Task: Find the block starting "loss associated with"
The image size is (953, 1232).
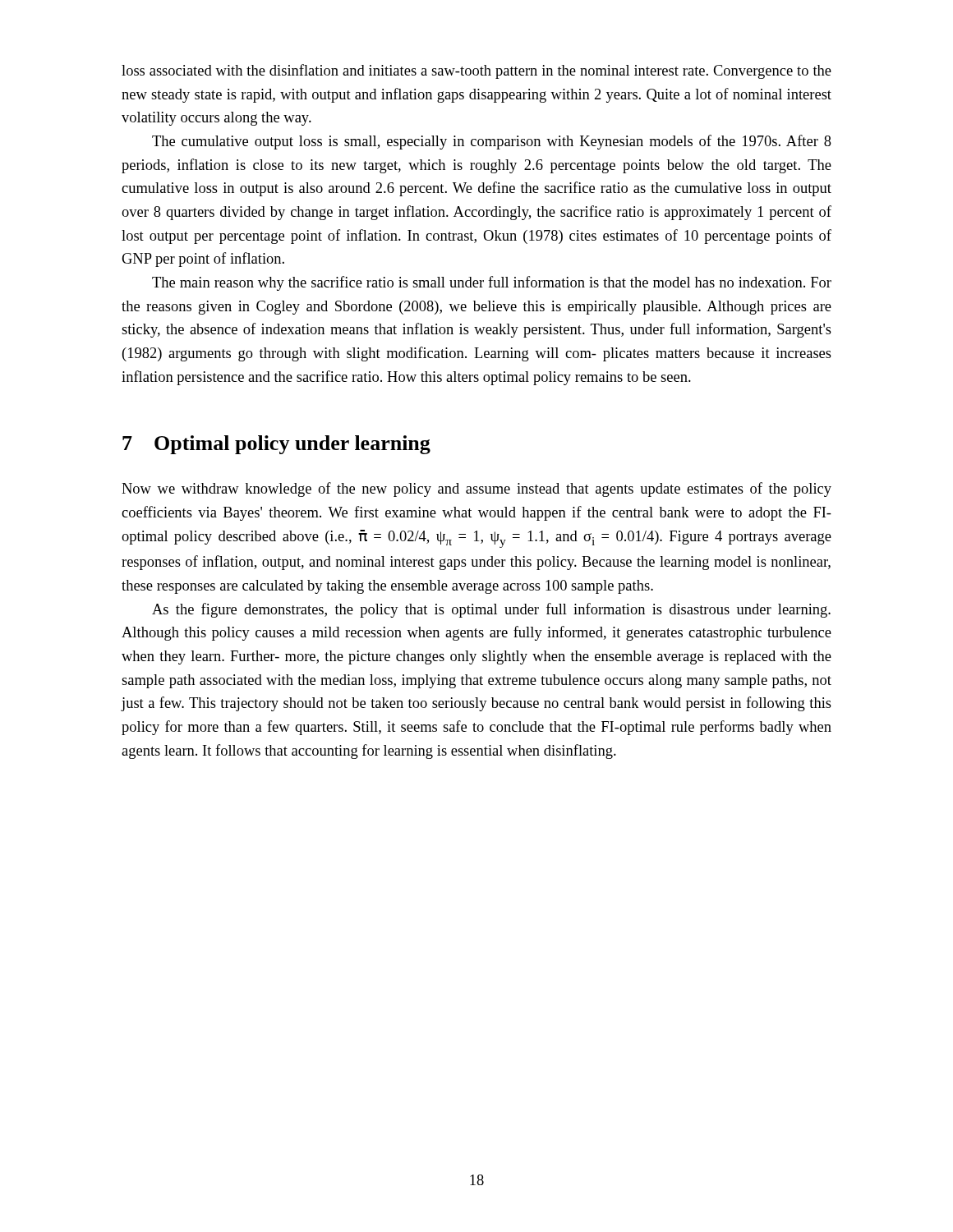Action: (x=476, y=224)
